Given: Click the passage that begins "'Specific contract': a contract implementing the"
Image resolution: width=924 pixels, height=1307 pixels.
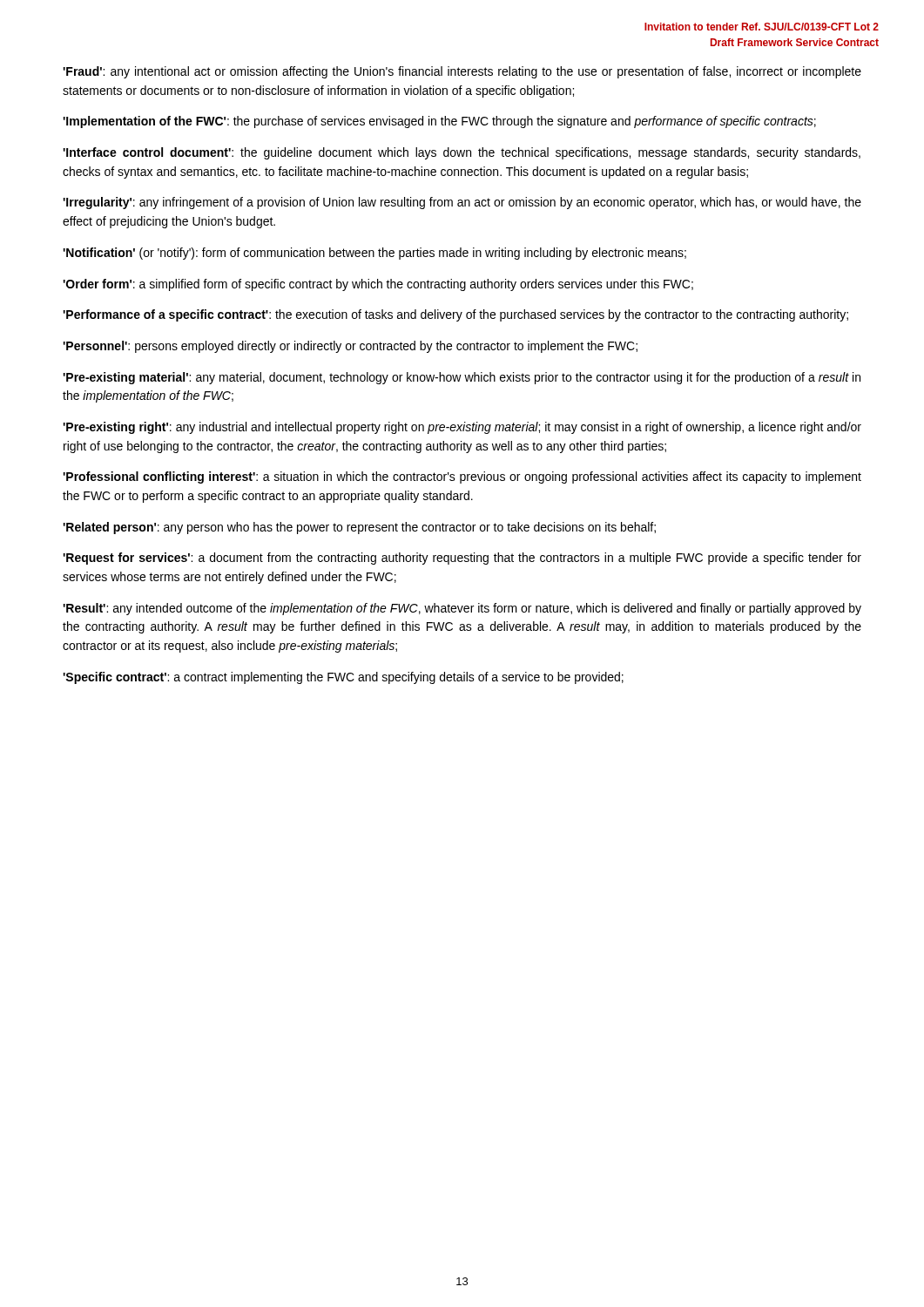Looking at the screenshot, I should click(x=343, y=677).
